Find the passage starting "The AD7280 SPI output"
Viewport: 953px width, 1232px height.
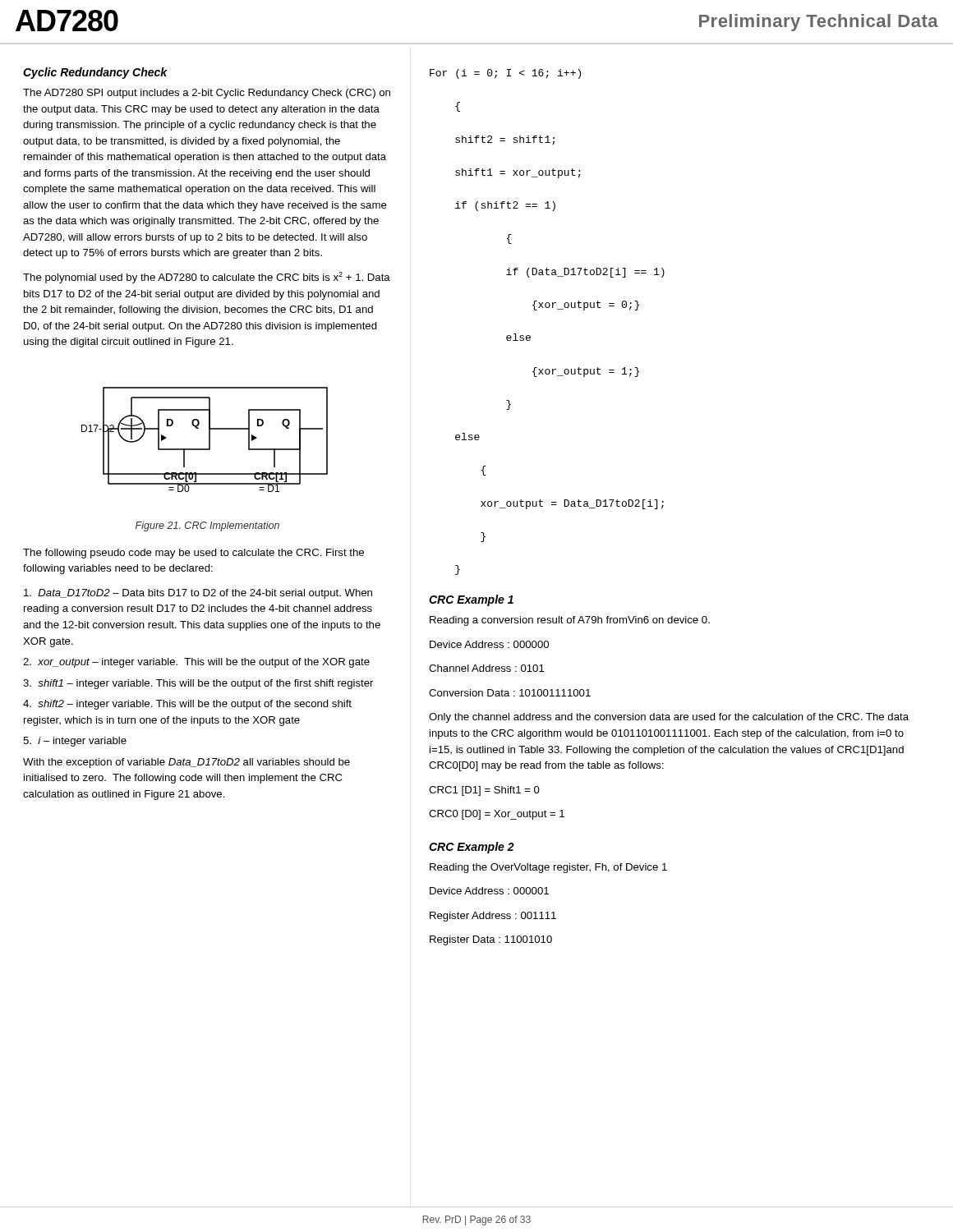pyautogui.click(x=207, y=173)
